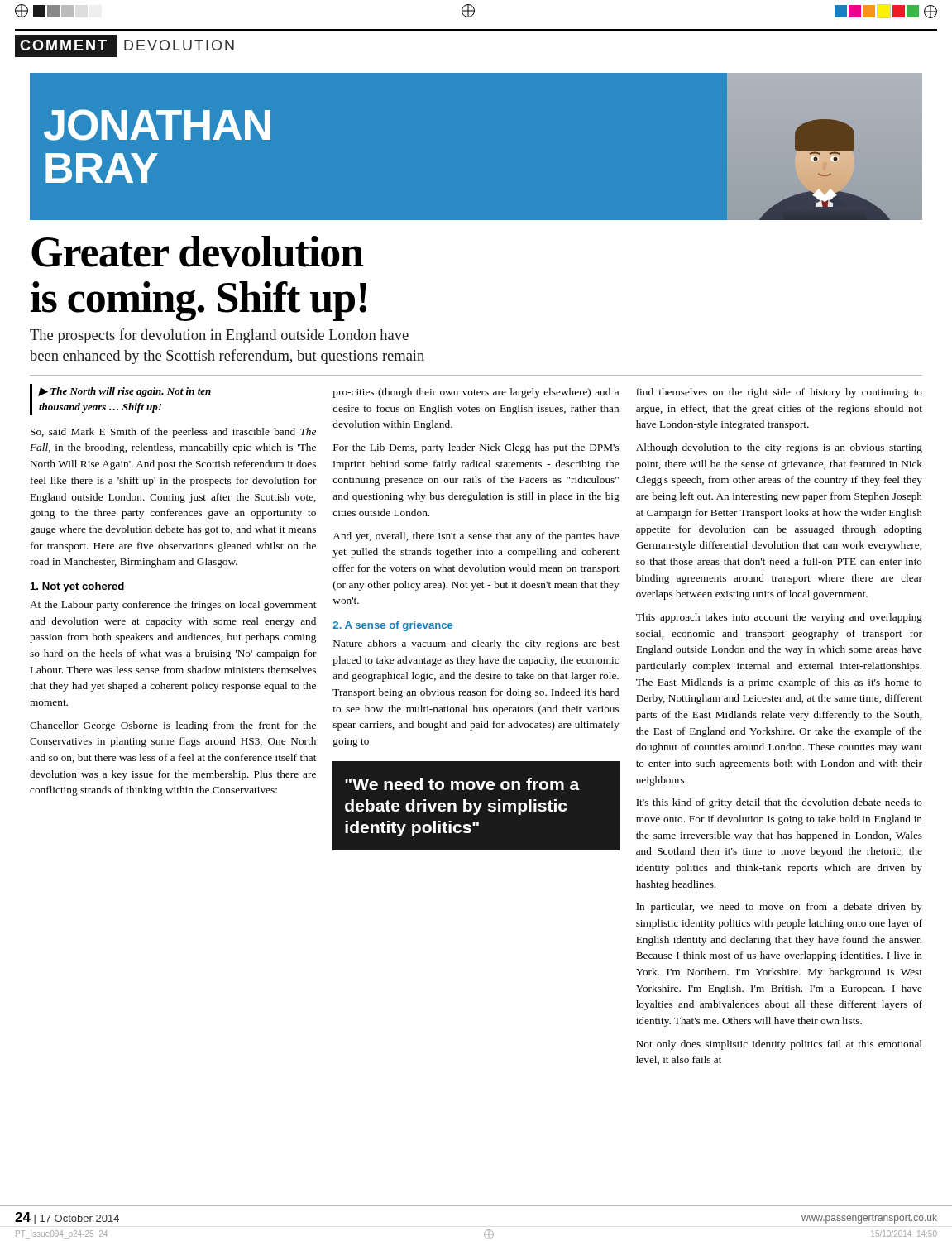This screenshot has width=952, height=1241.
Task: Find the photo
Action: pyautogui.click(x=825, y=146)
